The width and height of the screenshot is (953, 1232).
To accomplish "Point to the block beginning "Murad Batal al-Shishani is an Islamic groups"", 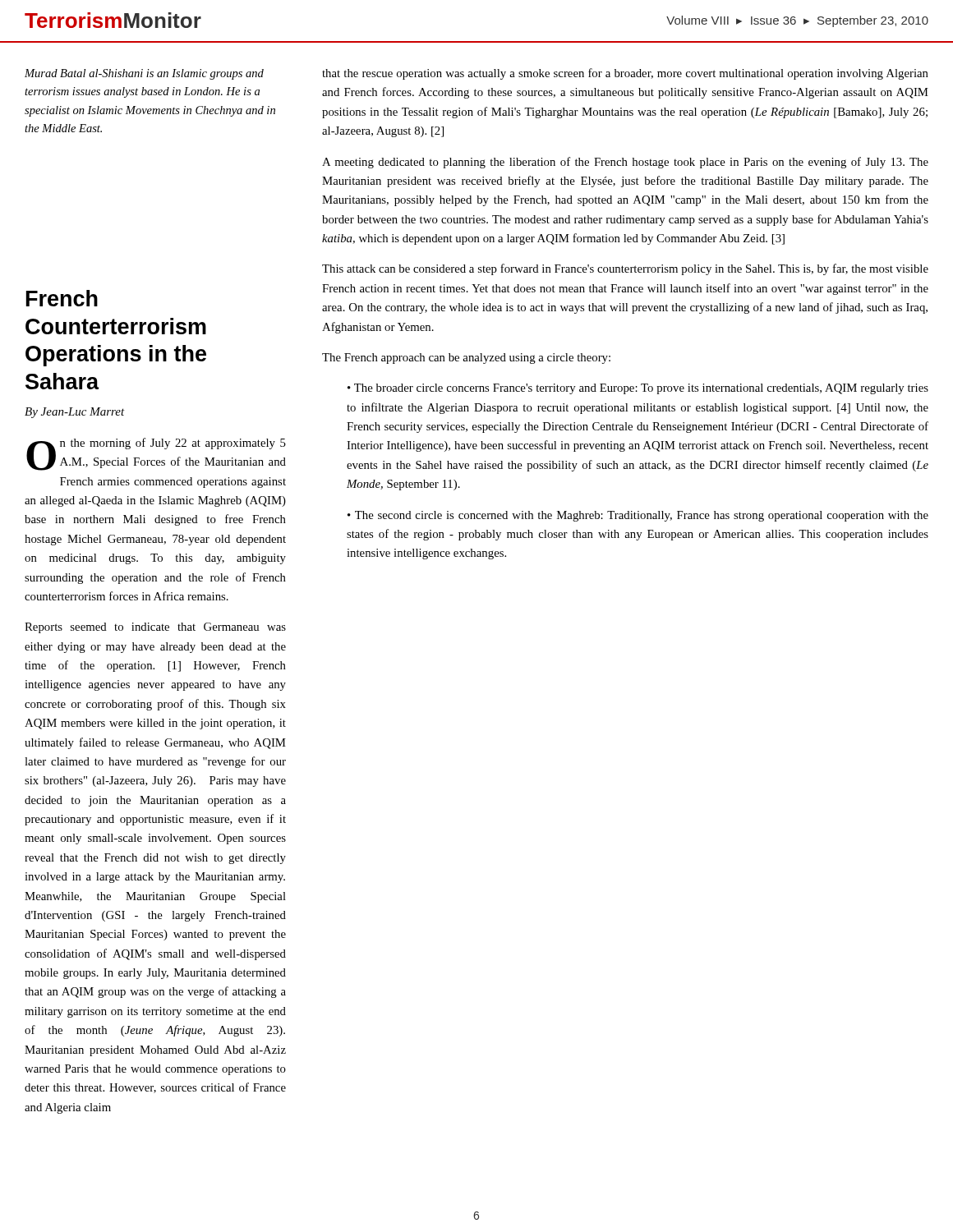I will tap(150, 101).
